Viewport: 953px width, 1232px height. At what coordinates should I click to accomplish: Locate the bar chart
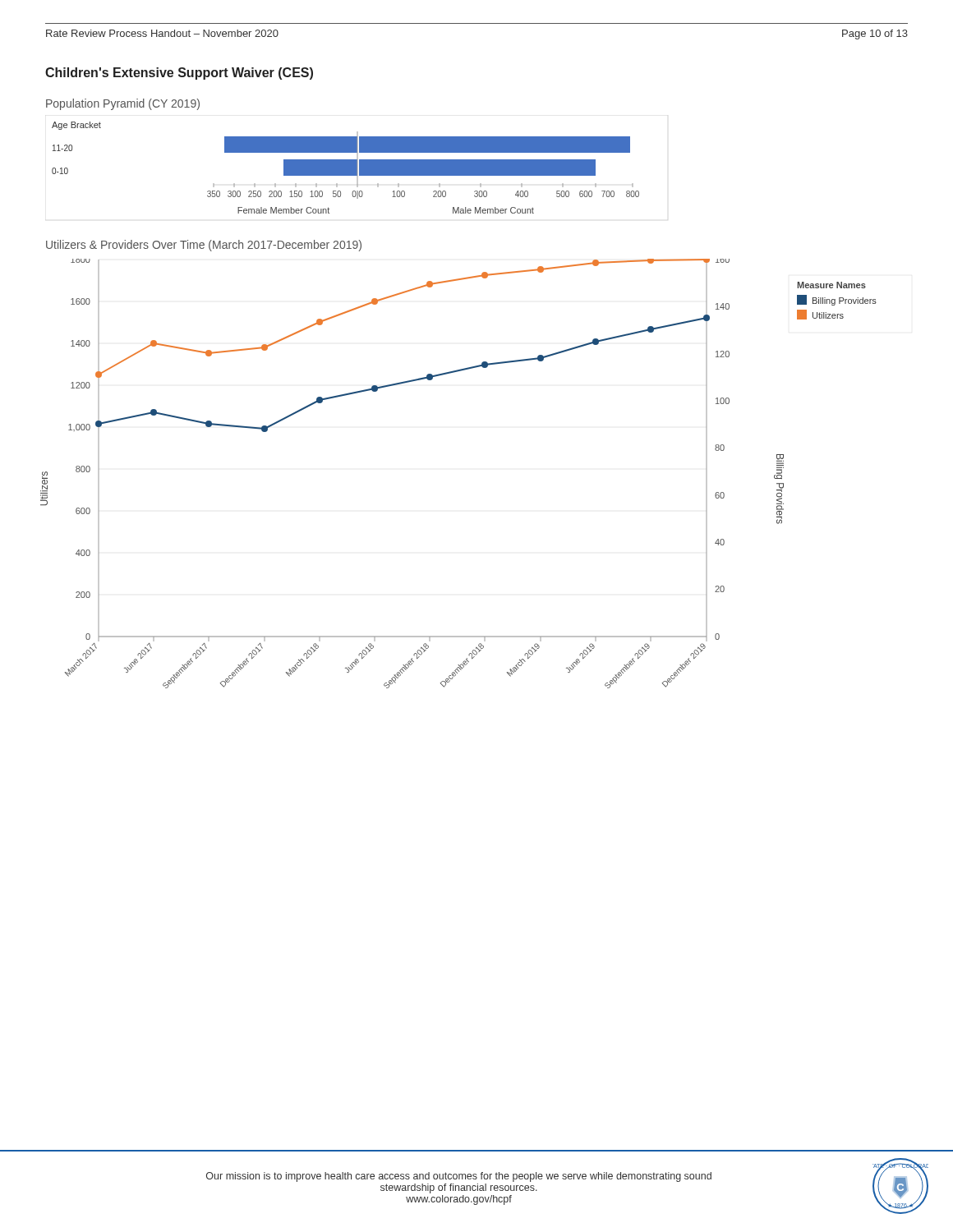(357, 168)
